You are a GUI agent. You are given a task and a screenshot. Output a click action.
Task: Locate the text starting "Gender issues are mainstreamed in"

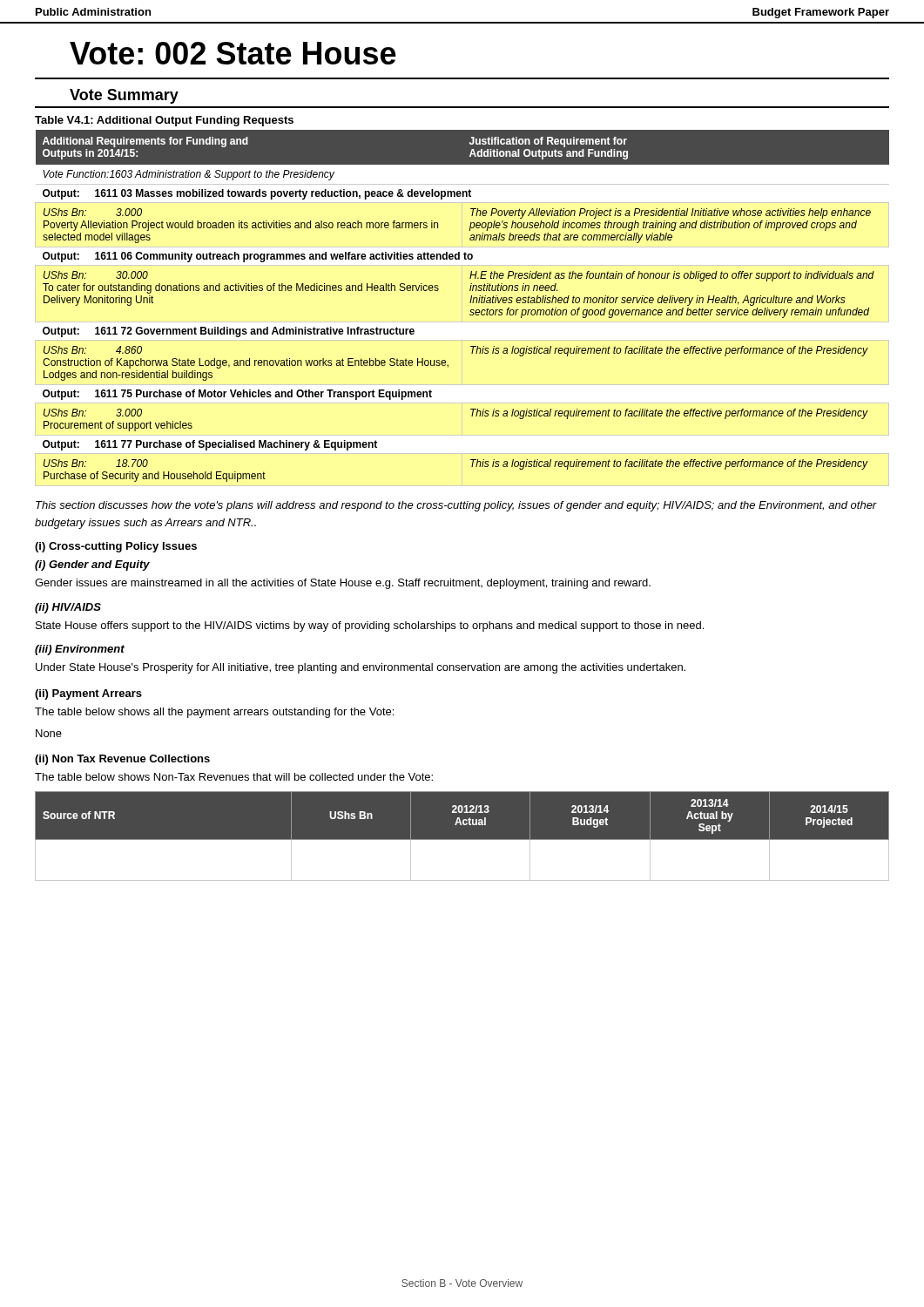pos(343,583)
